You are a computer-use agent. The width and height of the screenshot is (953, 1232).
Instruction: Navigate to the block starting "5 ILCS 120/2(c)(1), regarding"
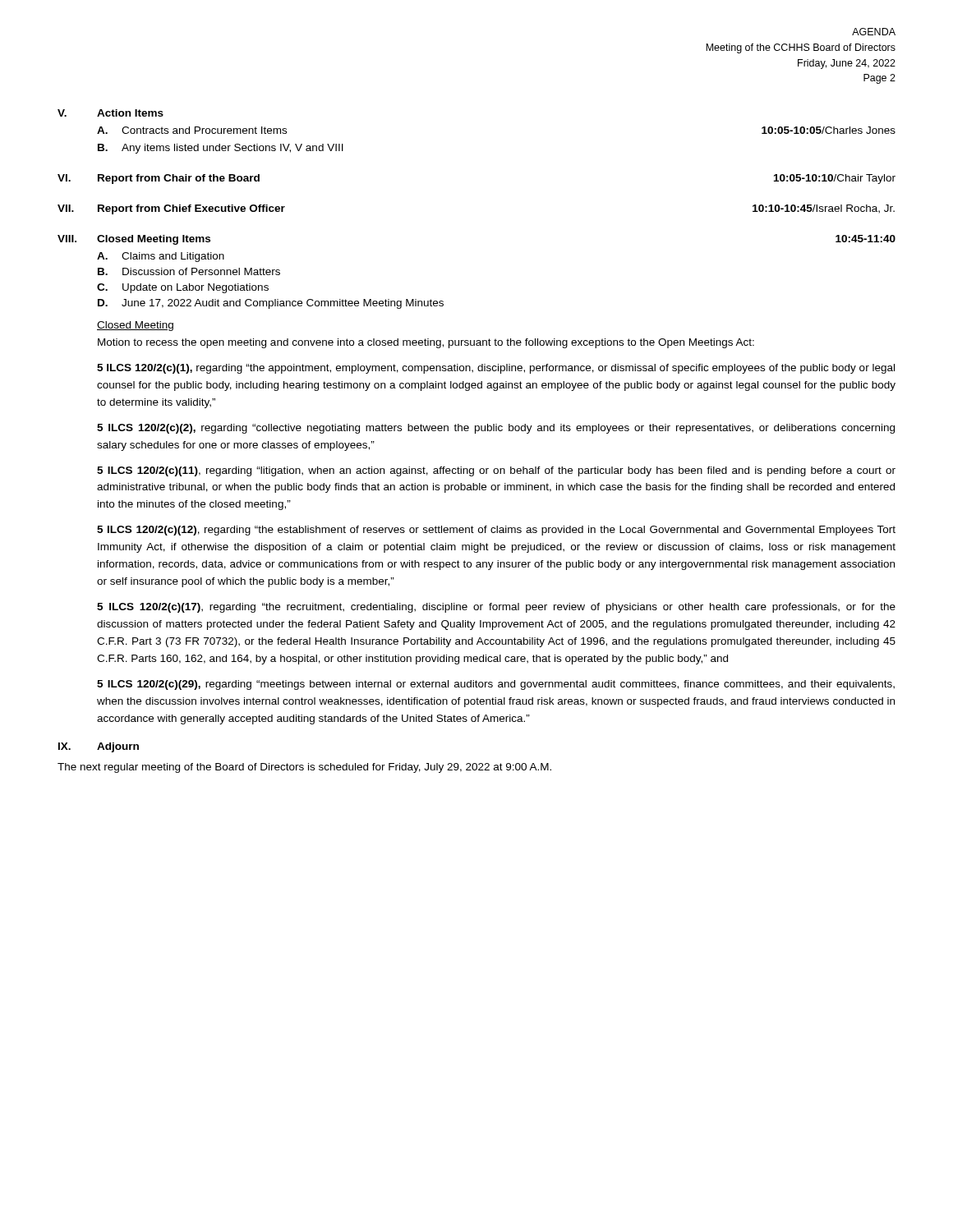(x=496, y=385)
